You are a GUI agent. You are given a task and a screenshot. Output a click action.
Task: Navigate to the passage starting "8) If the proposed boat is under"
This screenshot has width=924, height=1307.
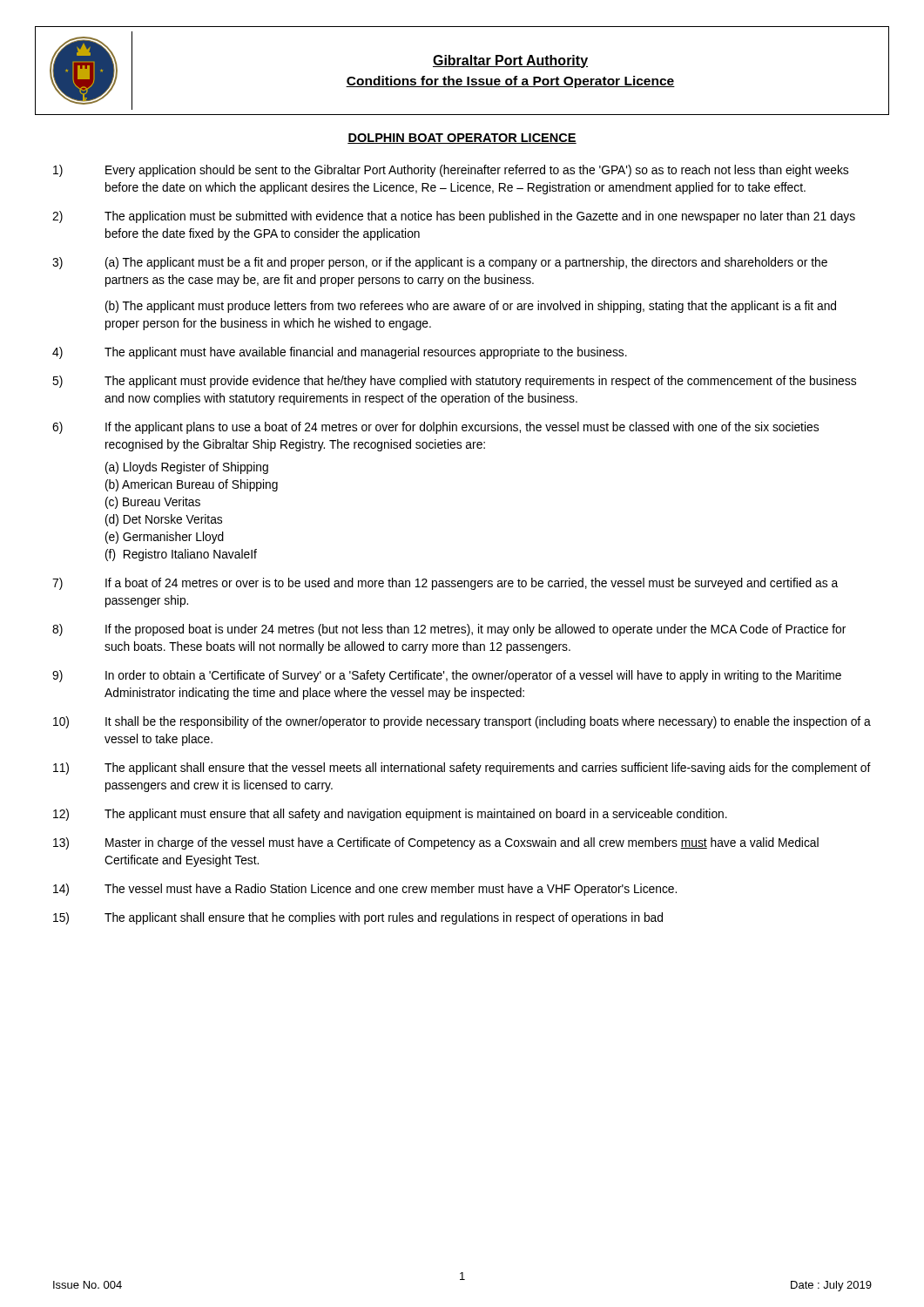(462, 639)
